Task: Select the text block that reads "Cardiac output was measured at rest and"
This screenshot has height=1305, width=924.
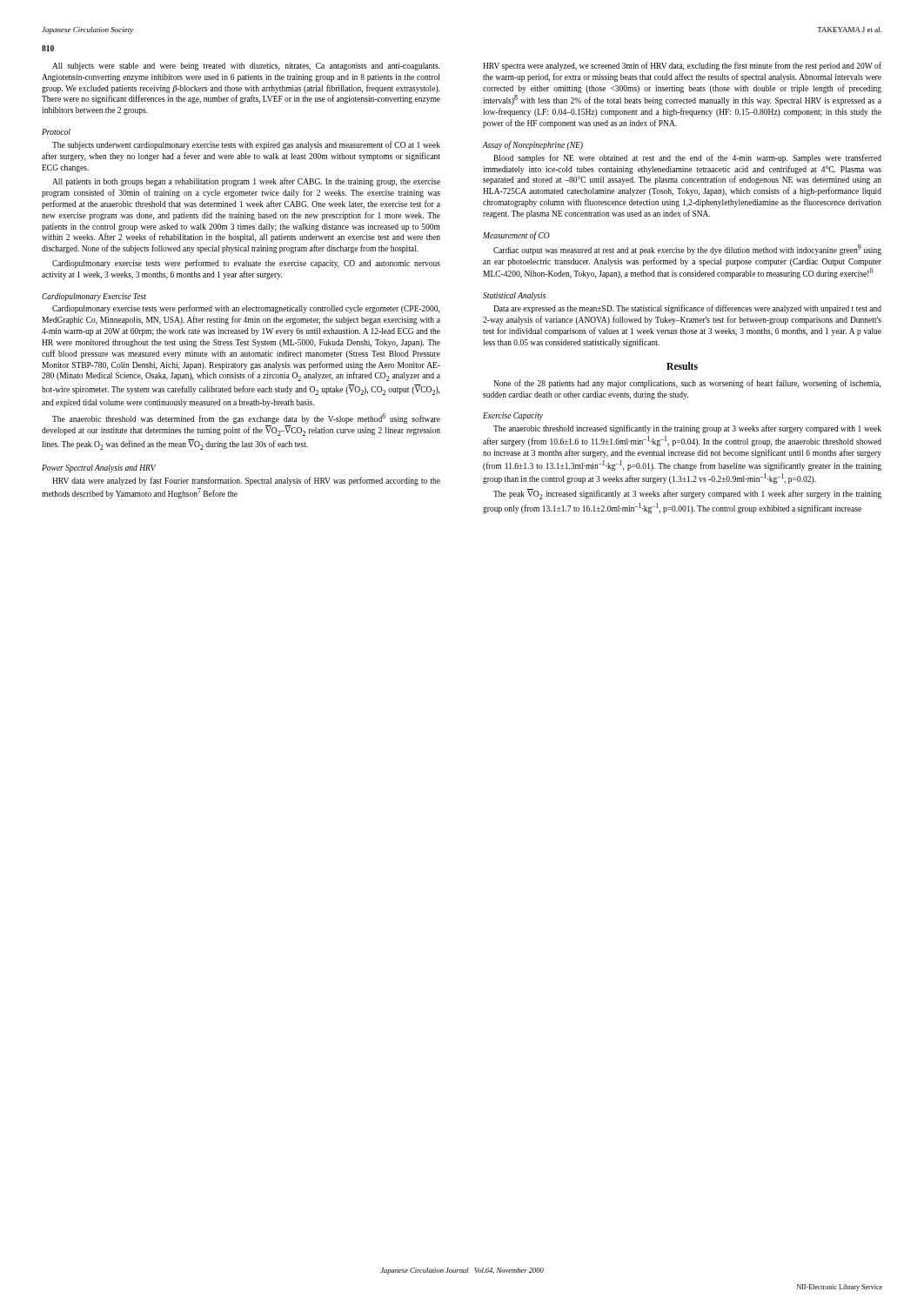Action: 682,262
